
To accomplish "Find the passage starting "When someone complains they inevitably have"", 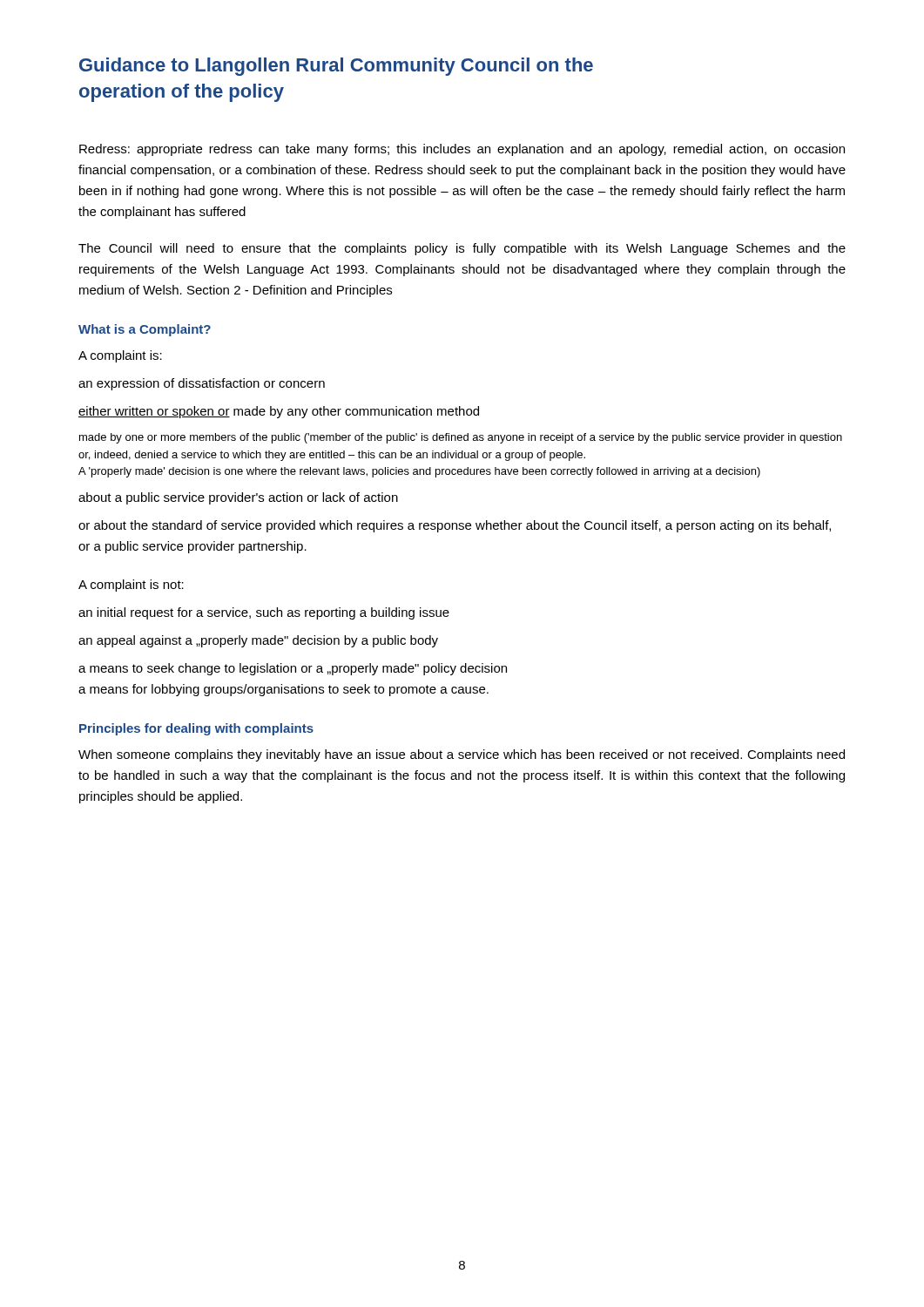I will coord(462,775).
